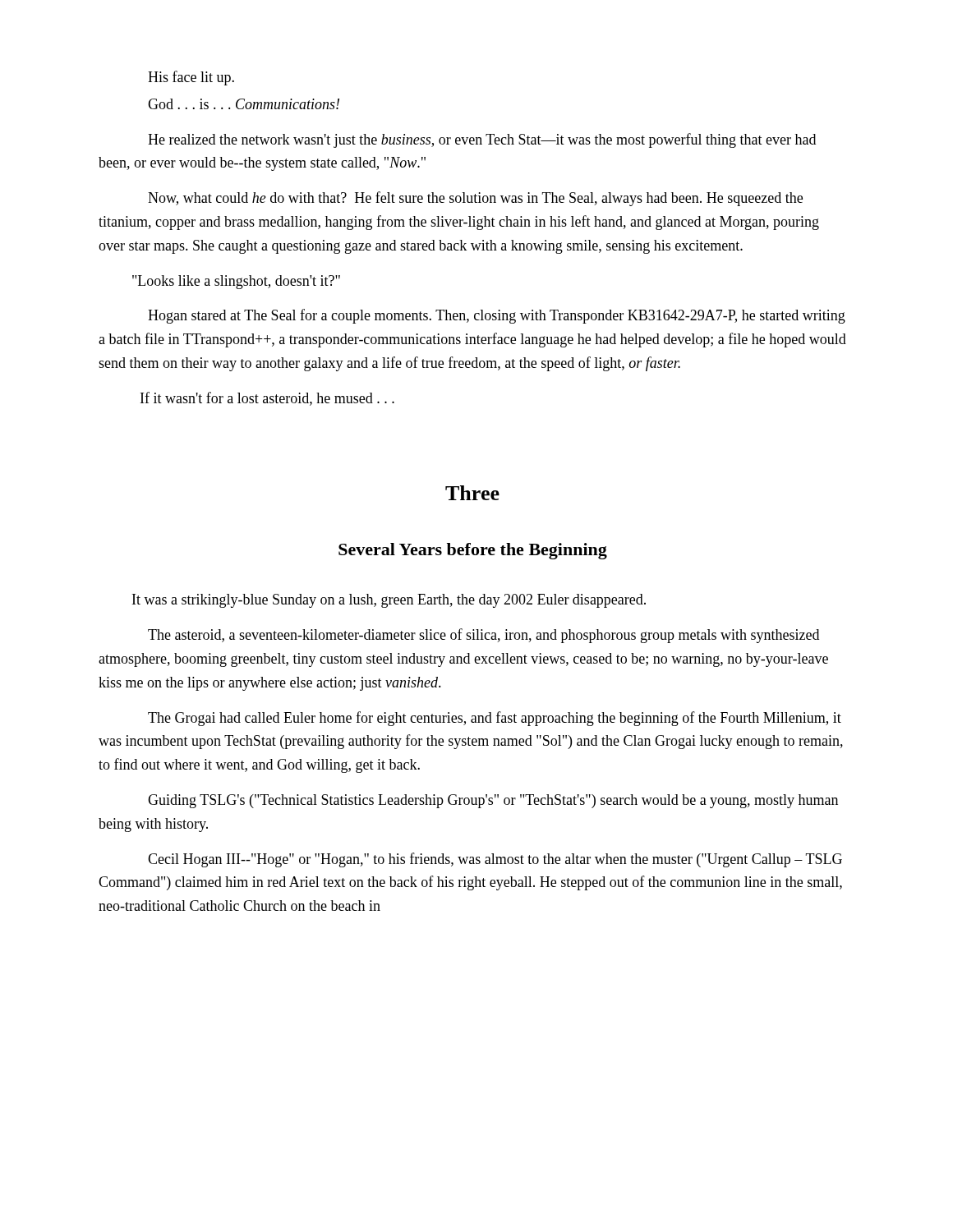Locate the text starting "The asteroid, a"
953x1232 pixels.
click(472, 659)
